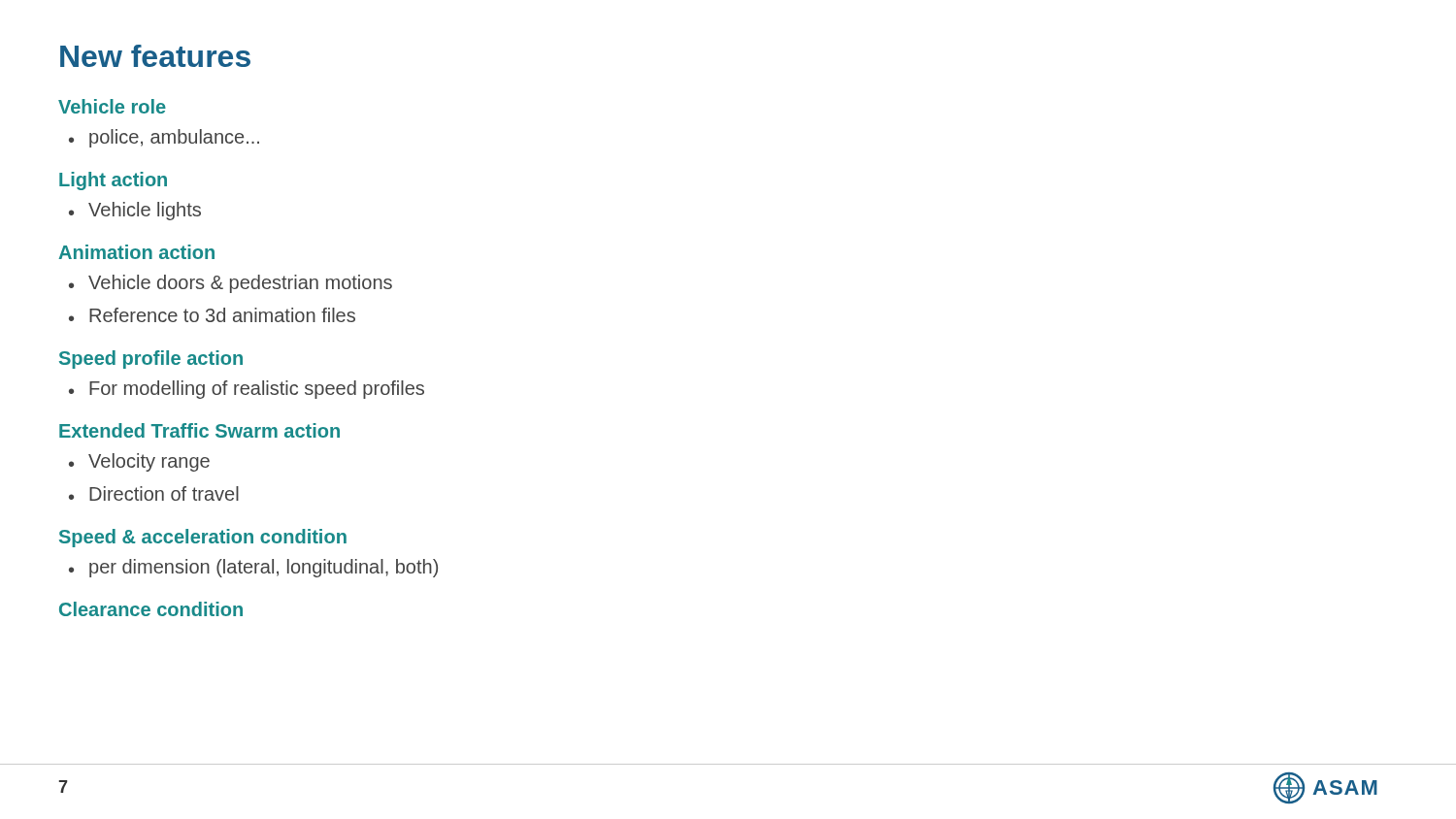Screen dimensions: 819x1456
Task: Where does it say "•Velocity range"?
Action: [139, 464]
